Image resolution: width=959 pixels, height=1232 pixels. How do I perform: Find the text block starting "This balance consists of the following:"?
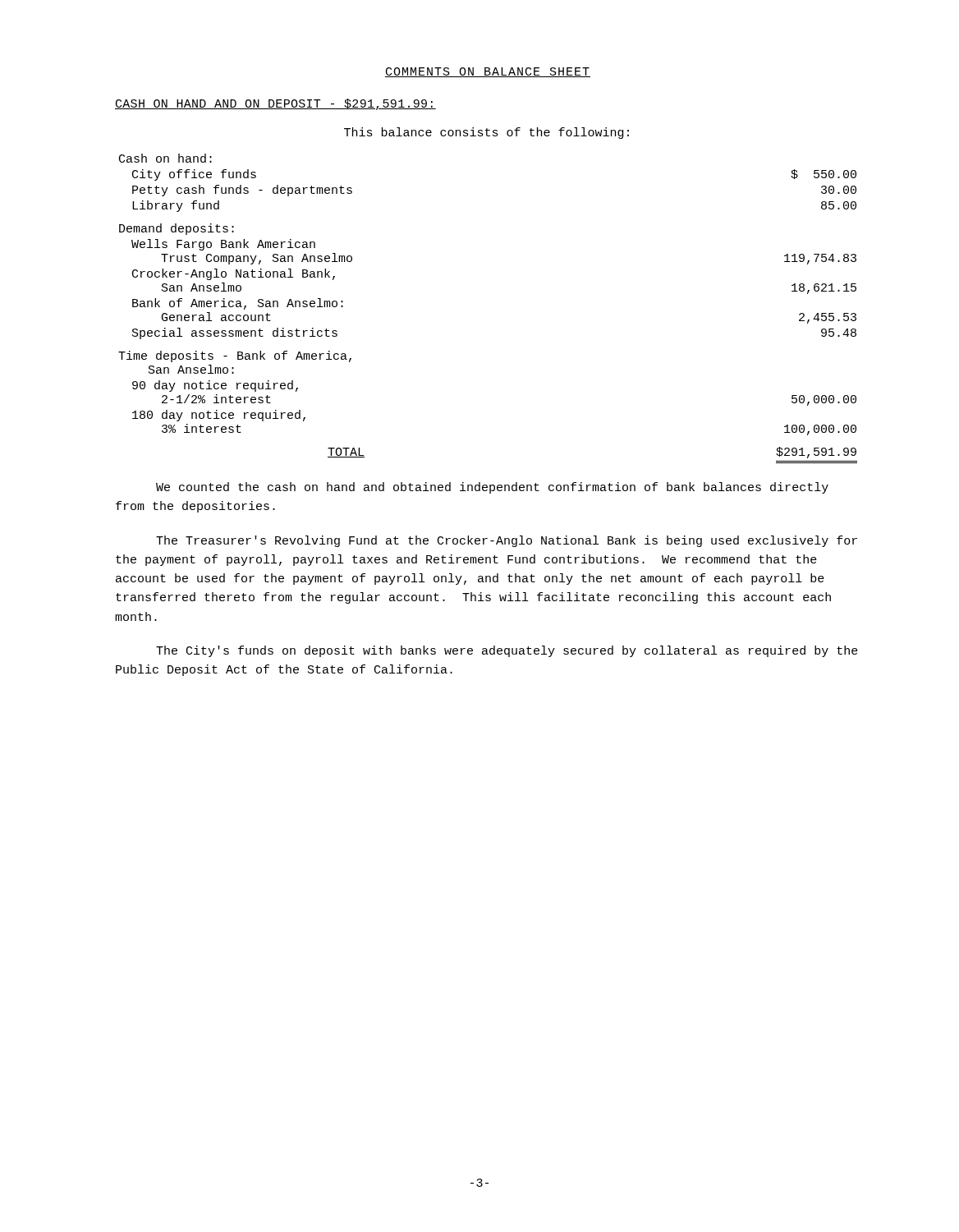[488, 133]
